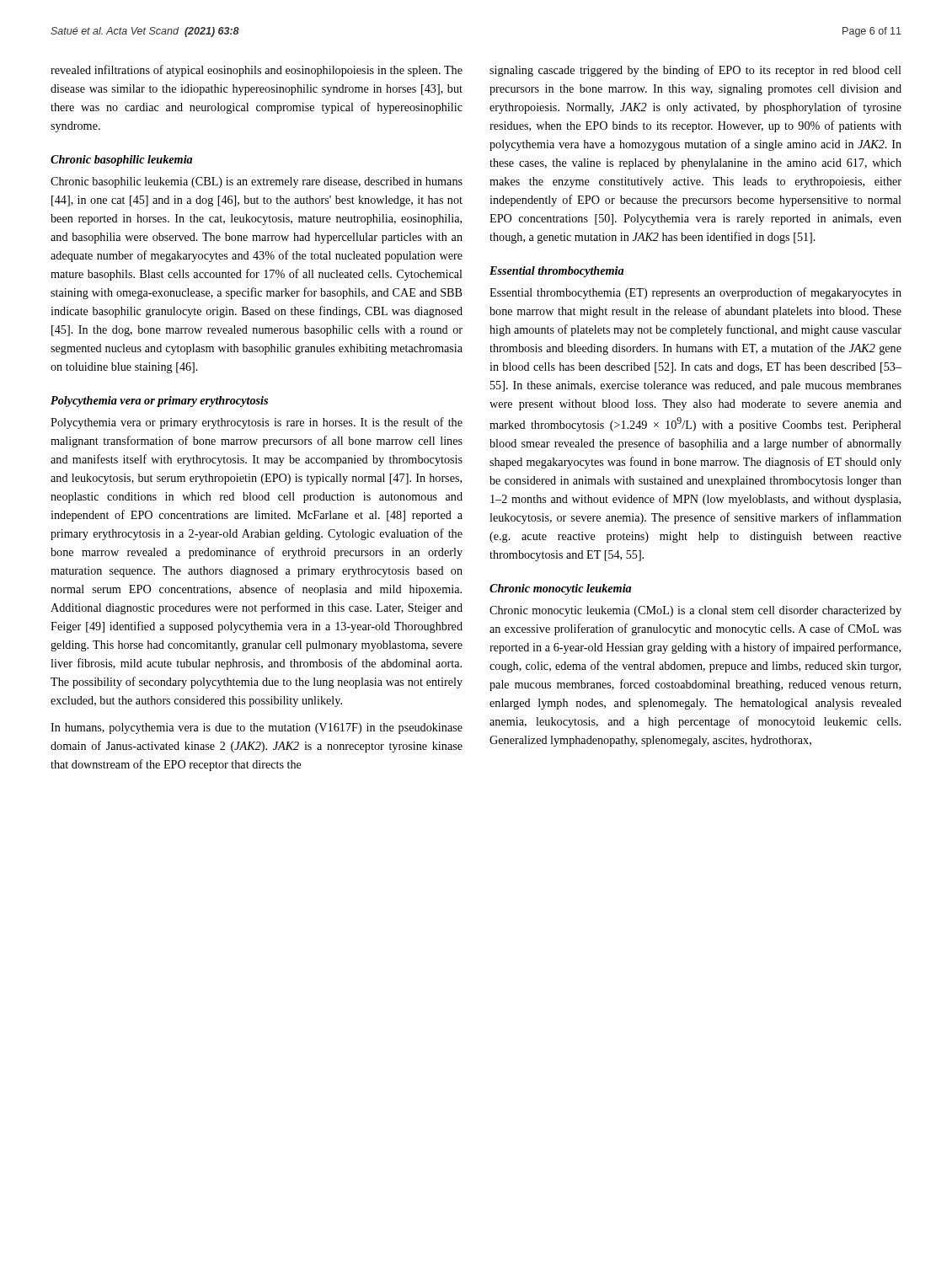The width and height of the screenshot is (952, 1264).
Task: Locate the block starting "revealed infiltrations of atypical"
Action: coord(257,98)
